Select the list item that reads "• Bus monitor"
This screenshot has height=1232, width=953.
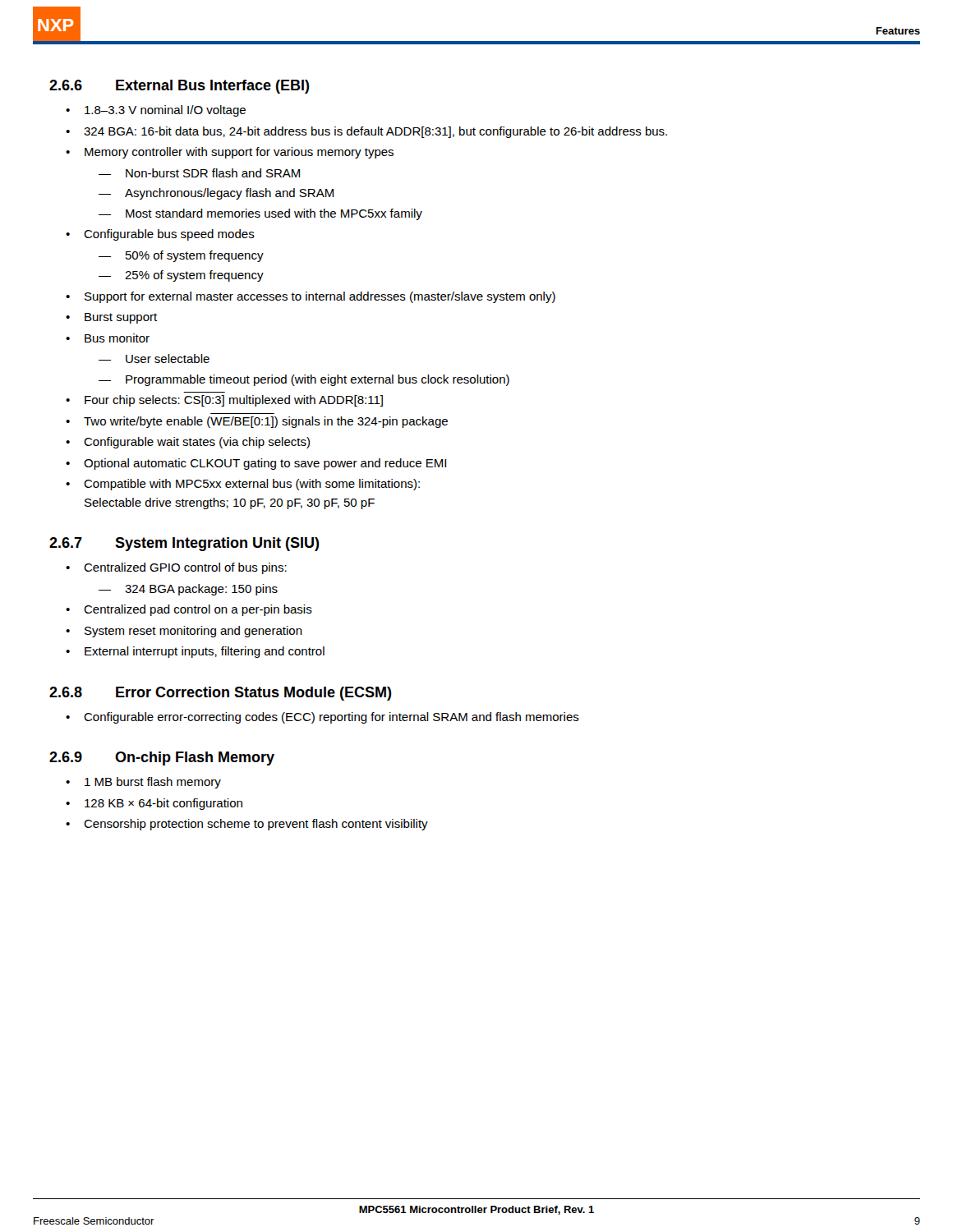pos(108,338)
